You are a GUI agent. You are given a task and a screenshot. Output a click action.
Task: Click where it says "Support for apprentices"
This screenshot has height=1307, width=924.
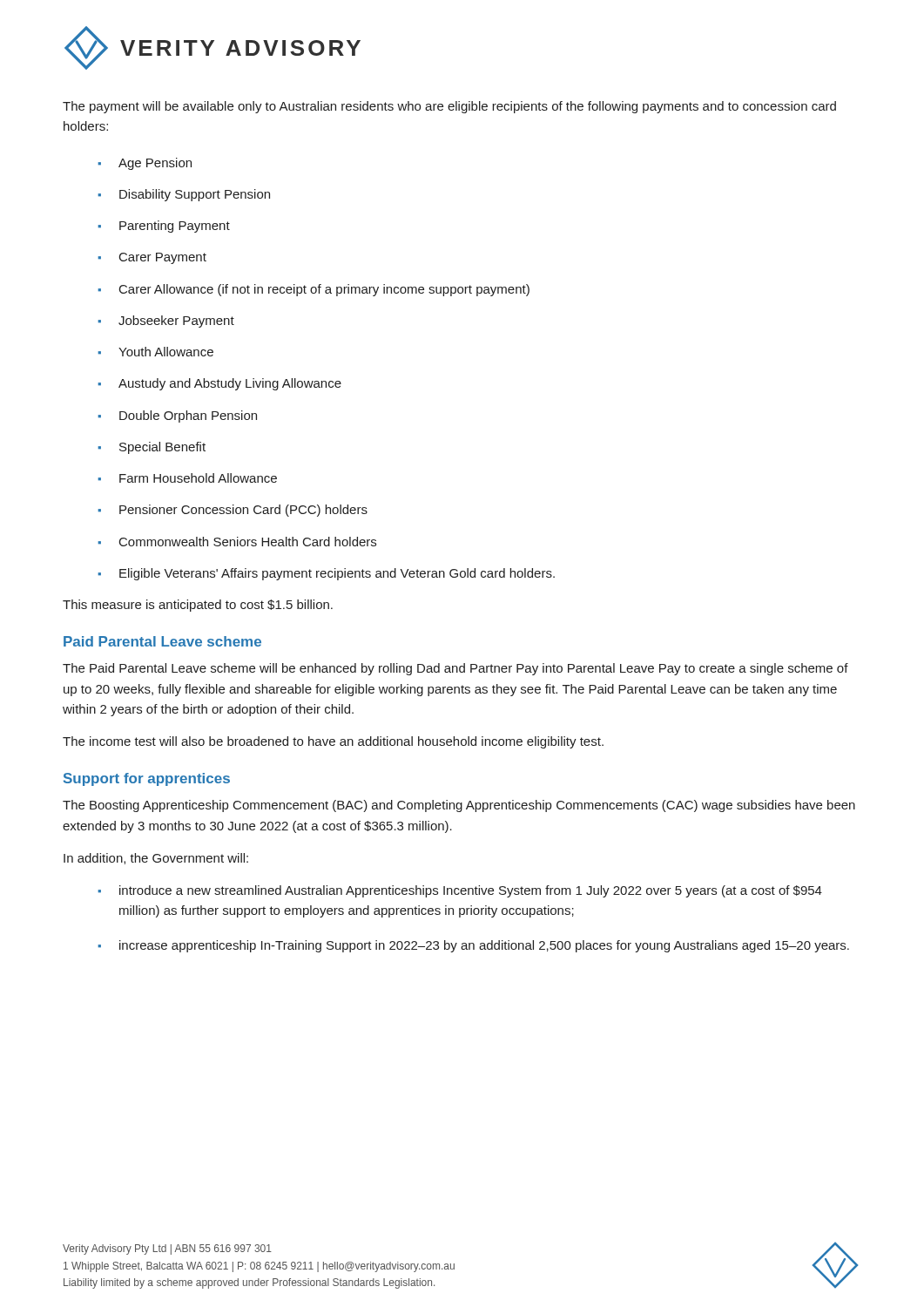[x=147, y=779]
